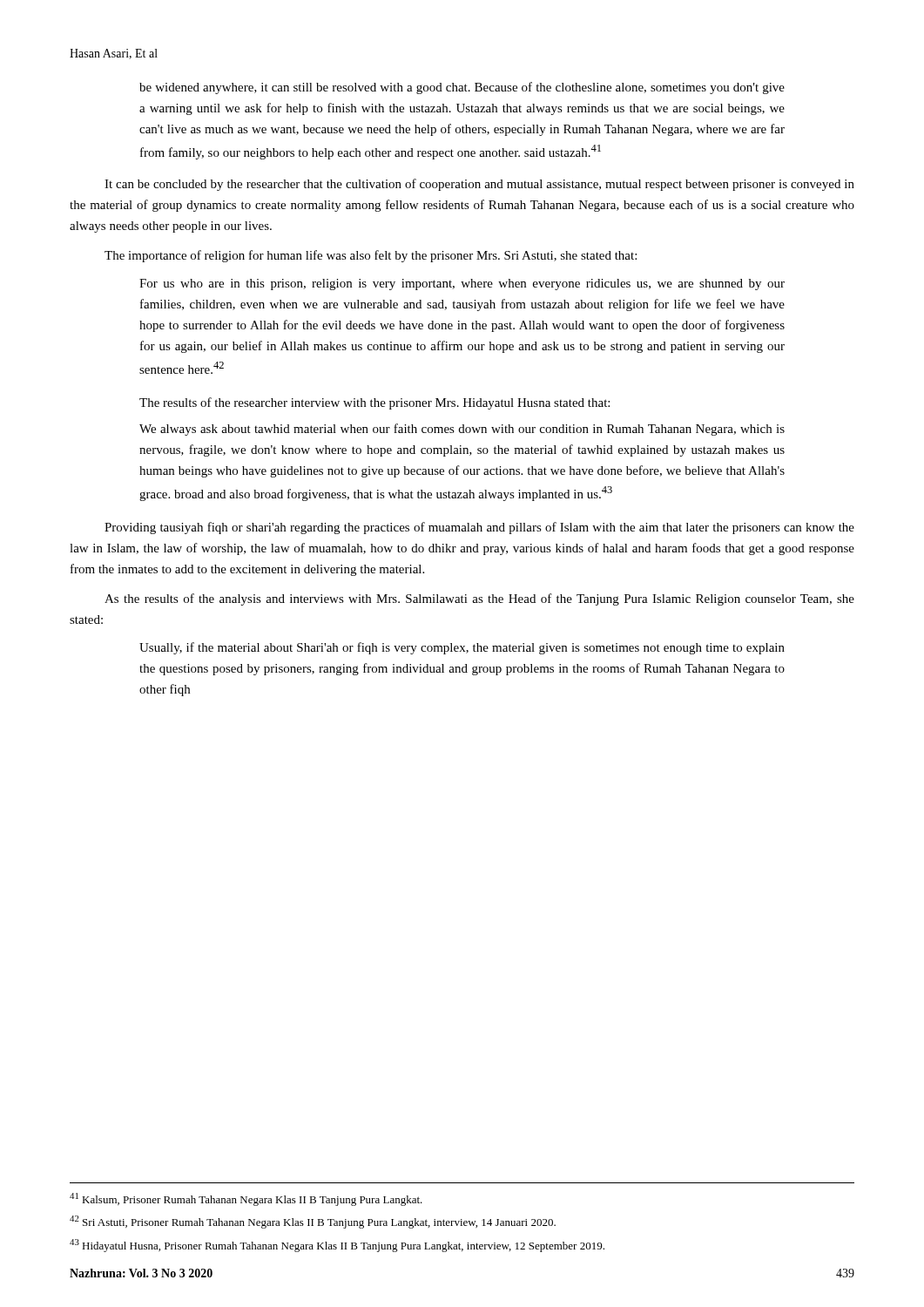Locate the region starting "For us who are in this prison,"
This screenshot has height=1307, width=924.
coord(462,326)
